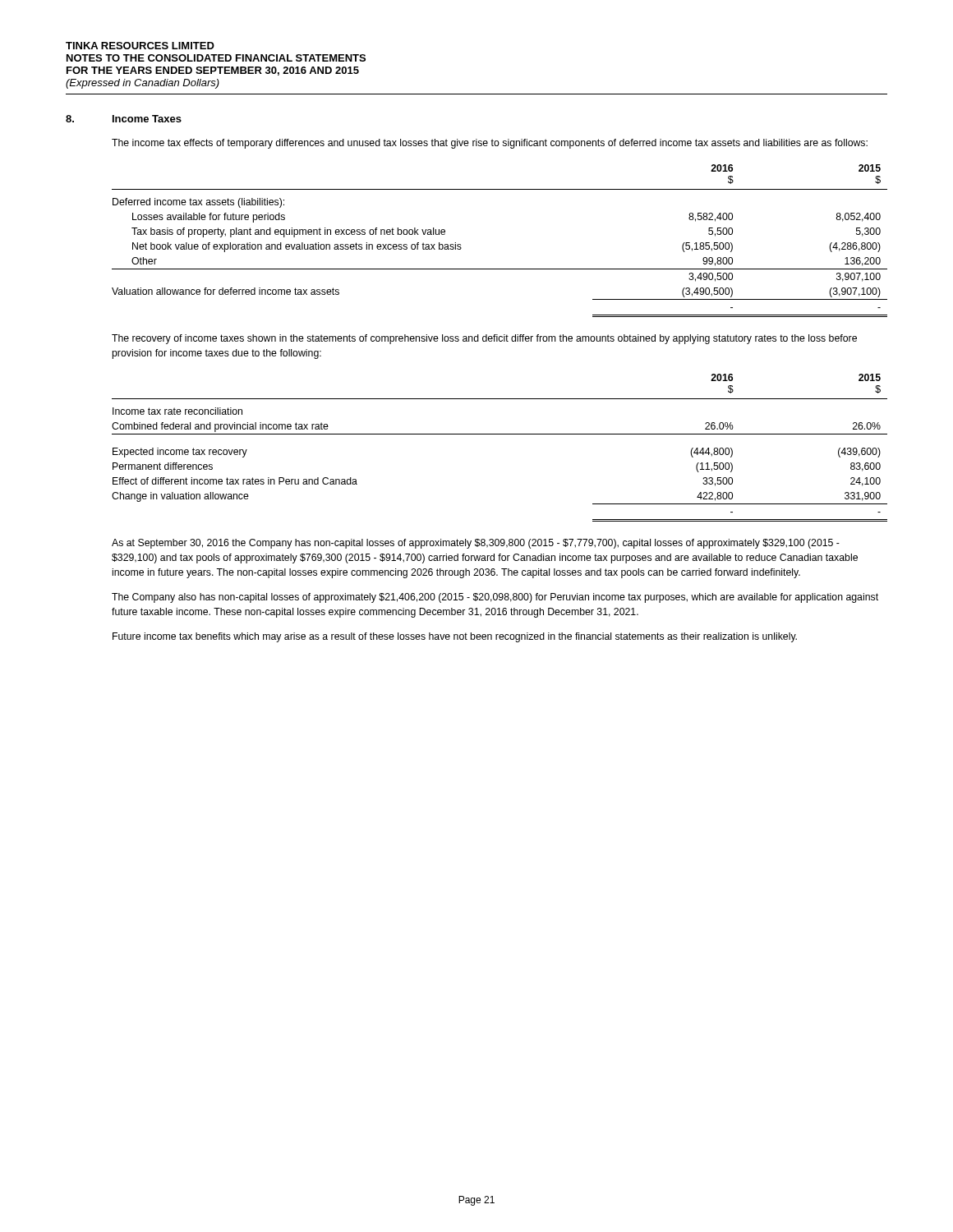
Task: Find the table that mentions "Tax basis of property, plant"
Action: coord(499,239)
